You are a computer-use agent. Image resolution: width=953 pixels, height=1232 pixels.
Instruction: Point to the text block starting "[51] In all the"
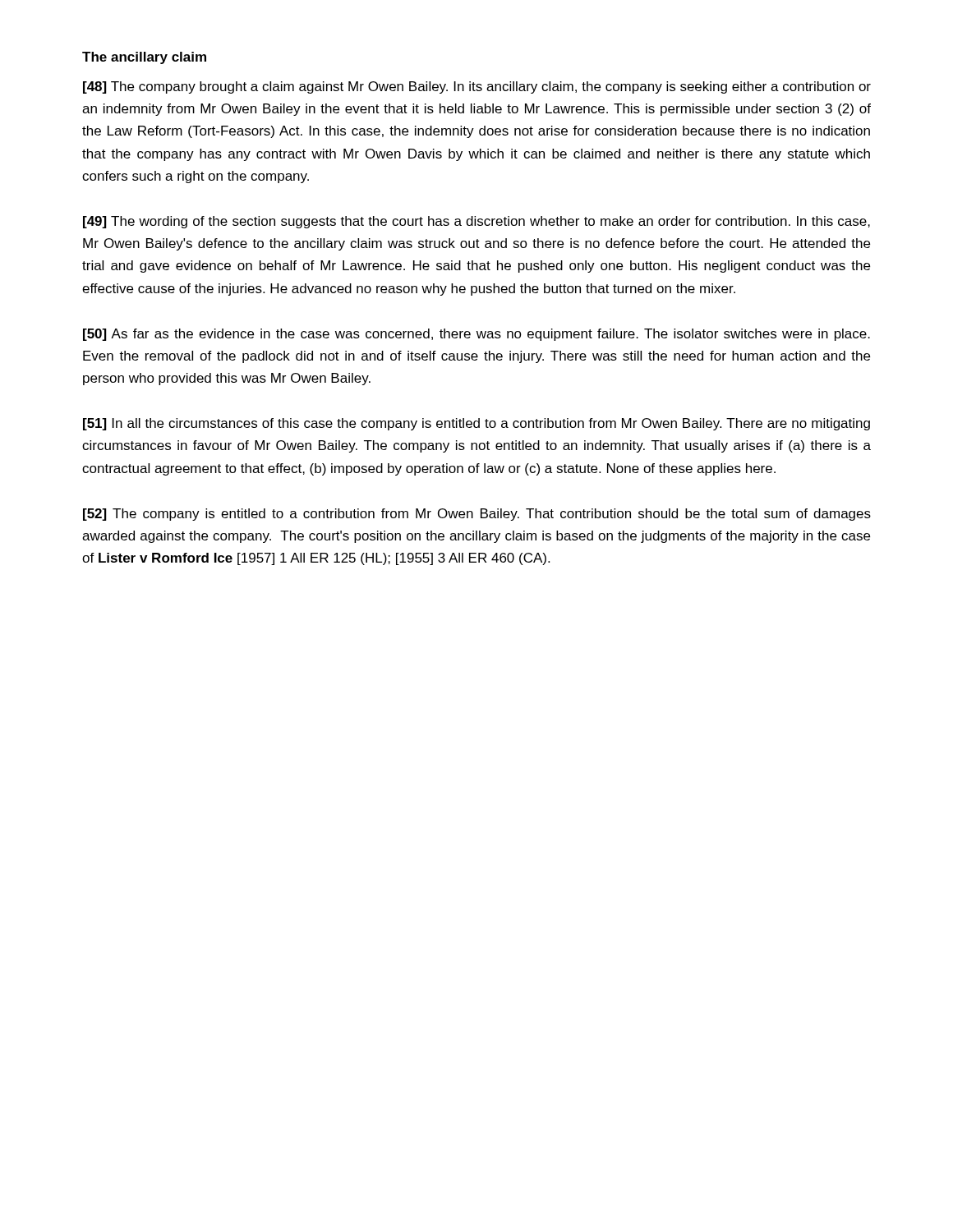tap(476, 446)
